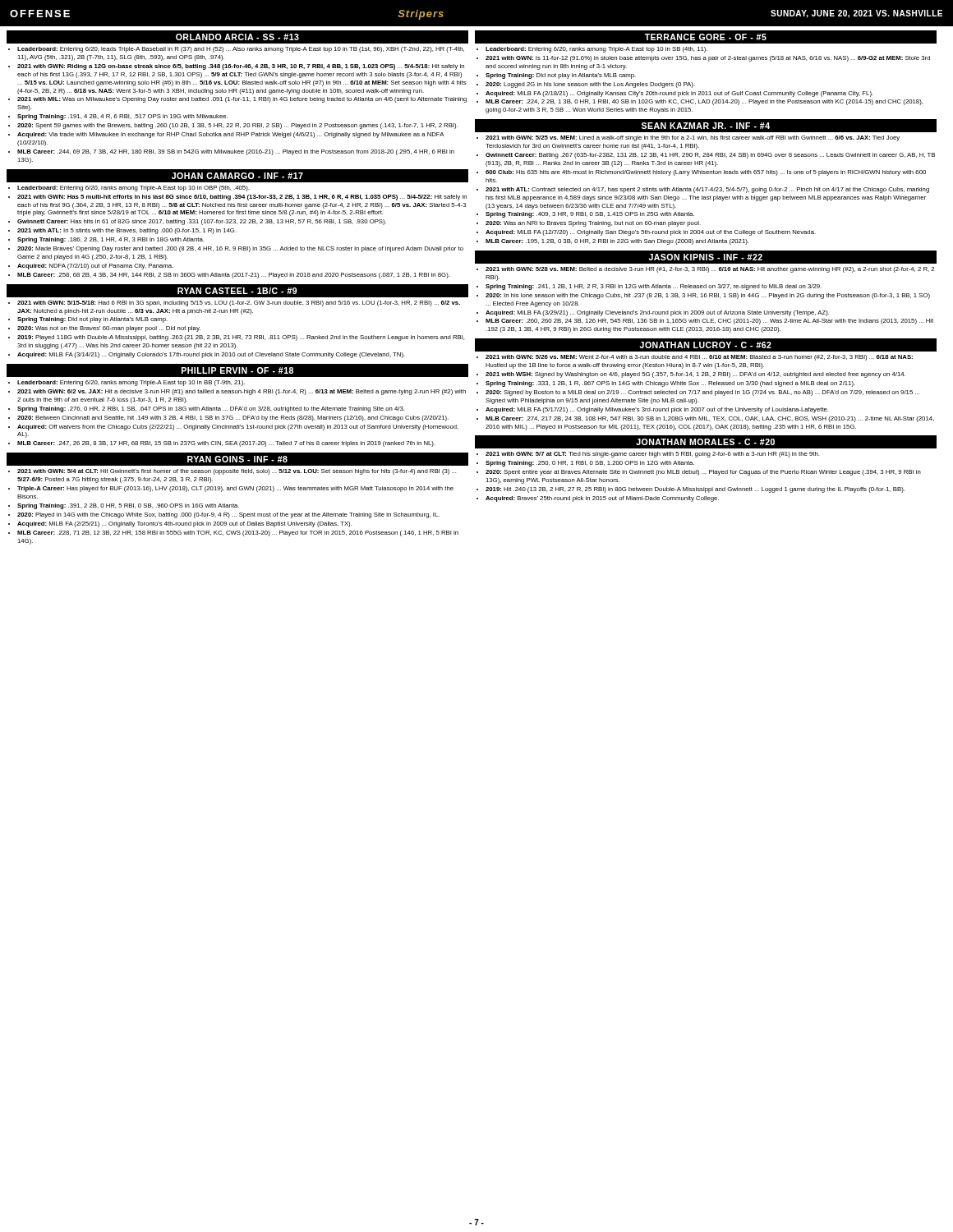Locate the element starting "JONATHAN MORALES - C"
Screen dimensions: 1232x953
coord(706,469)
